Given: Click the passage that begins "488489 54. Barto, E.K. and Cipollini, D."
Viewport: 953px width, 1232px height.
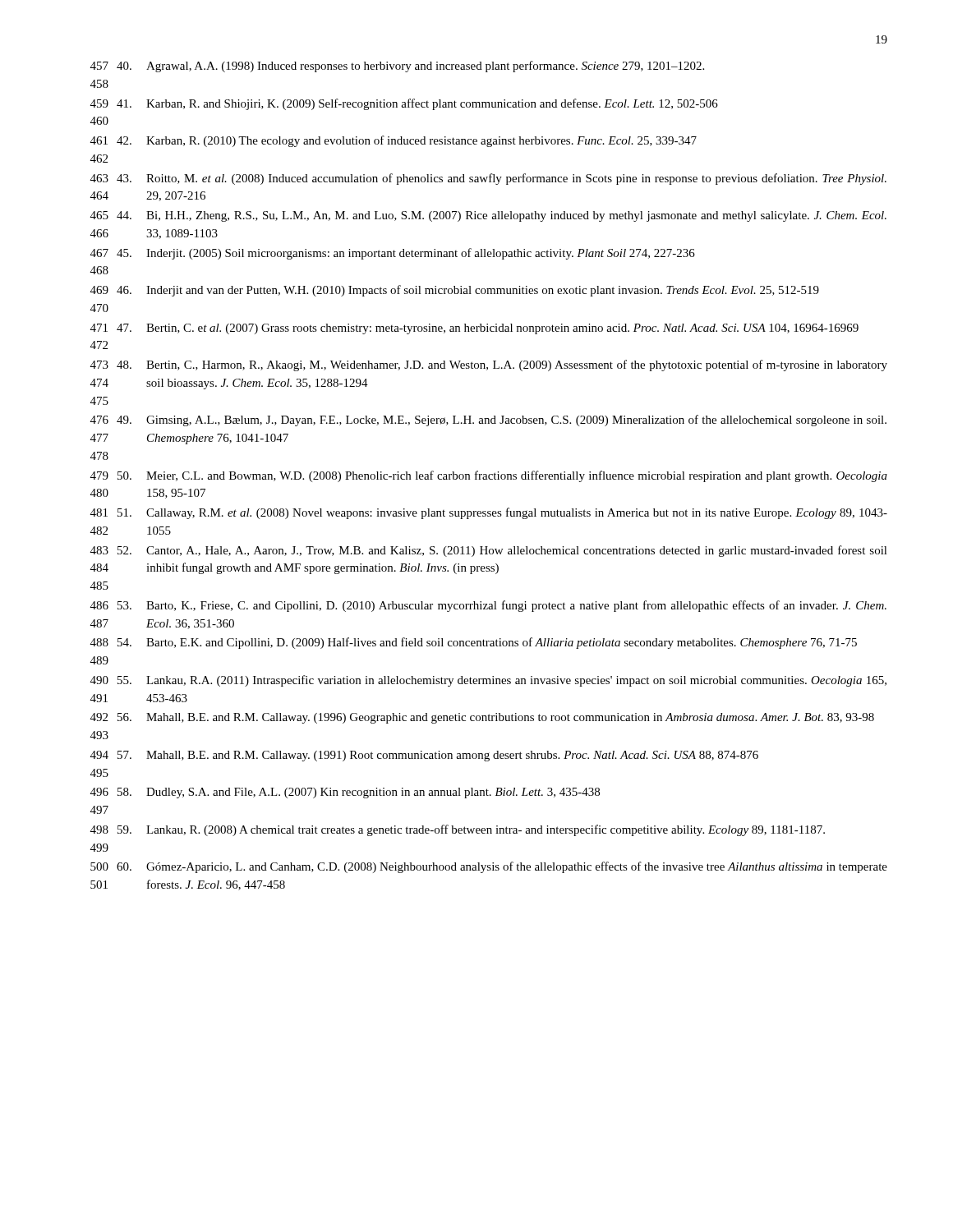Looking at the screenshot, I should [476, 652].
